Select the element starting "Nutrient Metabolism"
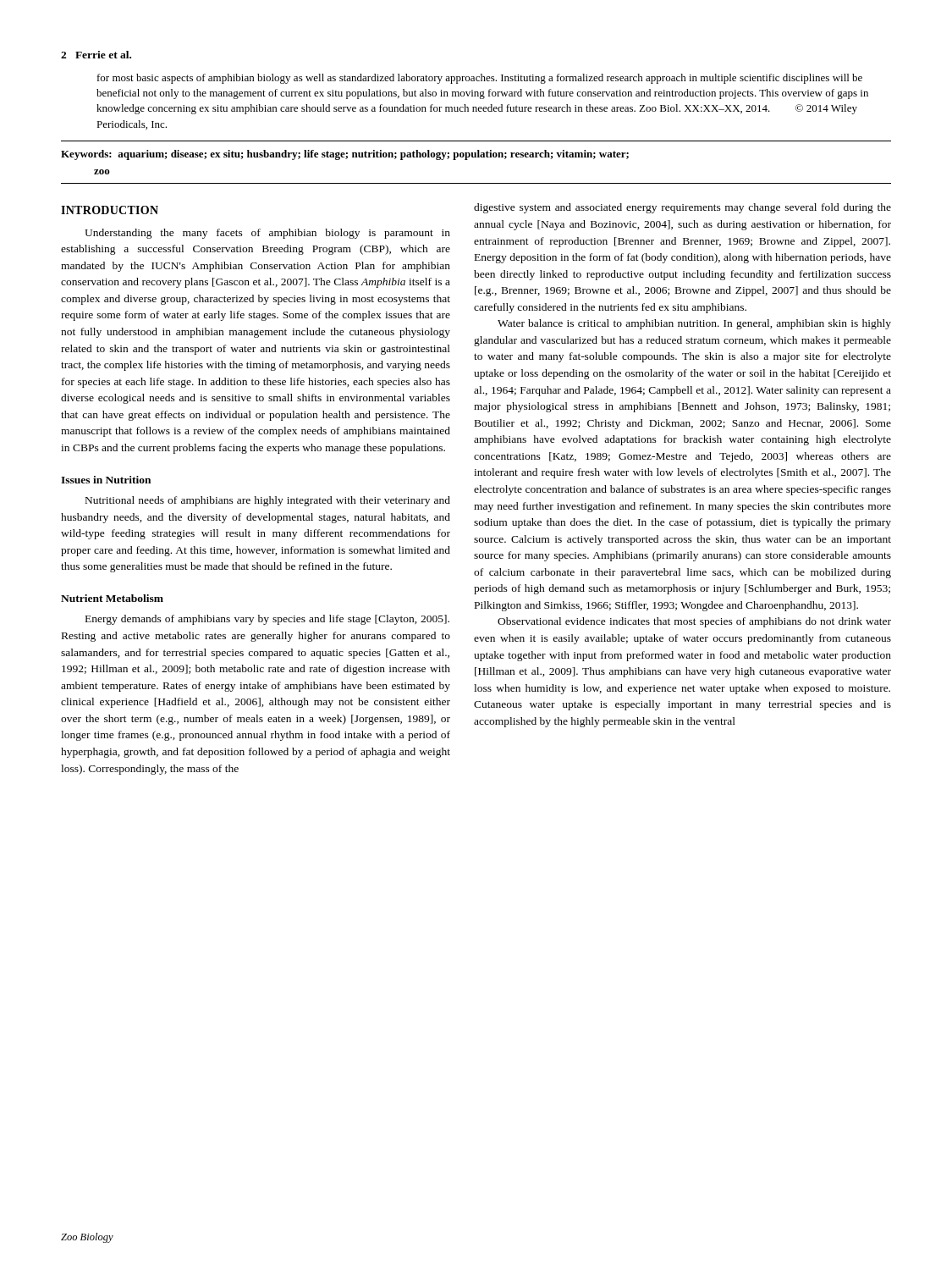Screen dimensions: 1270x952 click(x=112, y=598)
